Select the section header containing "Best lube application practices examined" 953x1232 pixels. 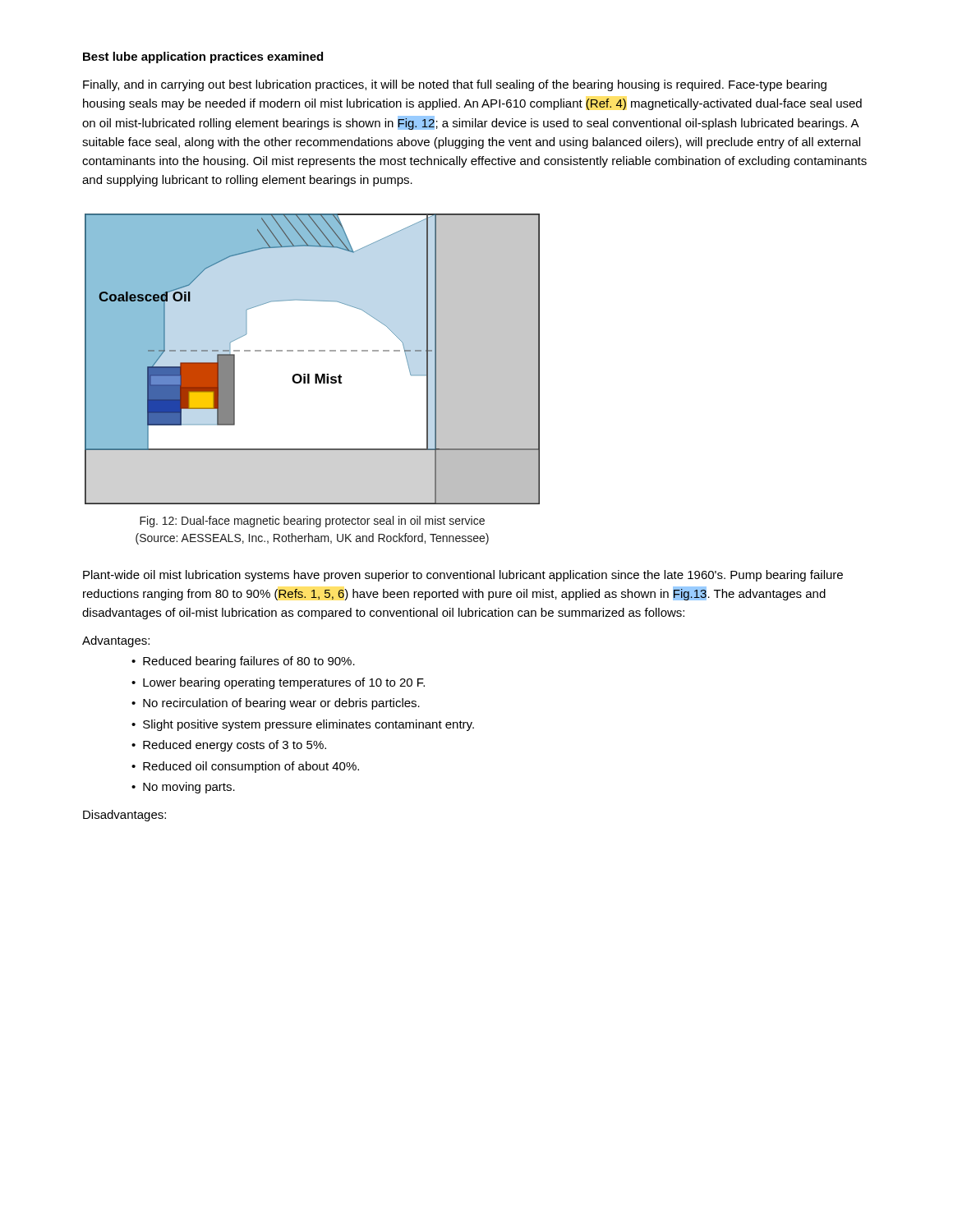click(203, 56)
